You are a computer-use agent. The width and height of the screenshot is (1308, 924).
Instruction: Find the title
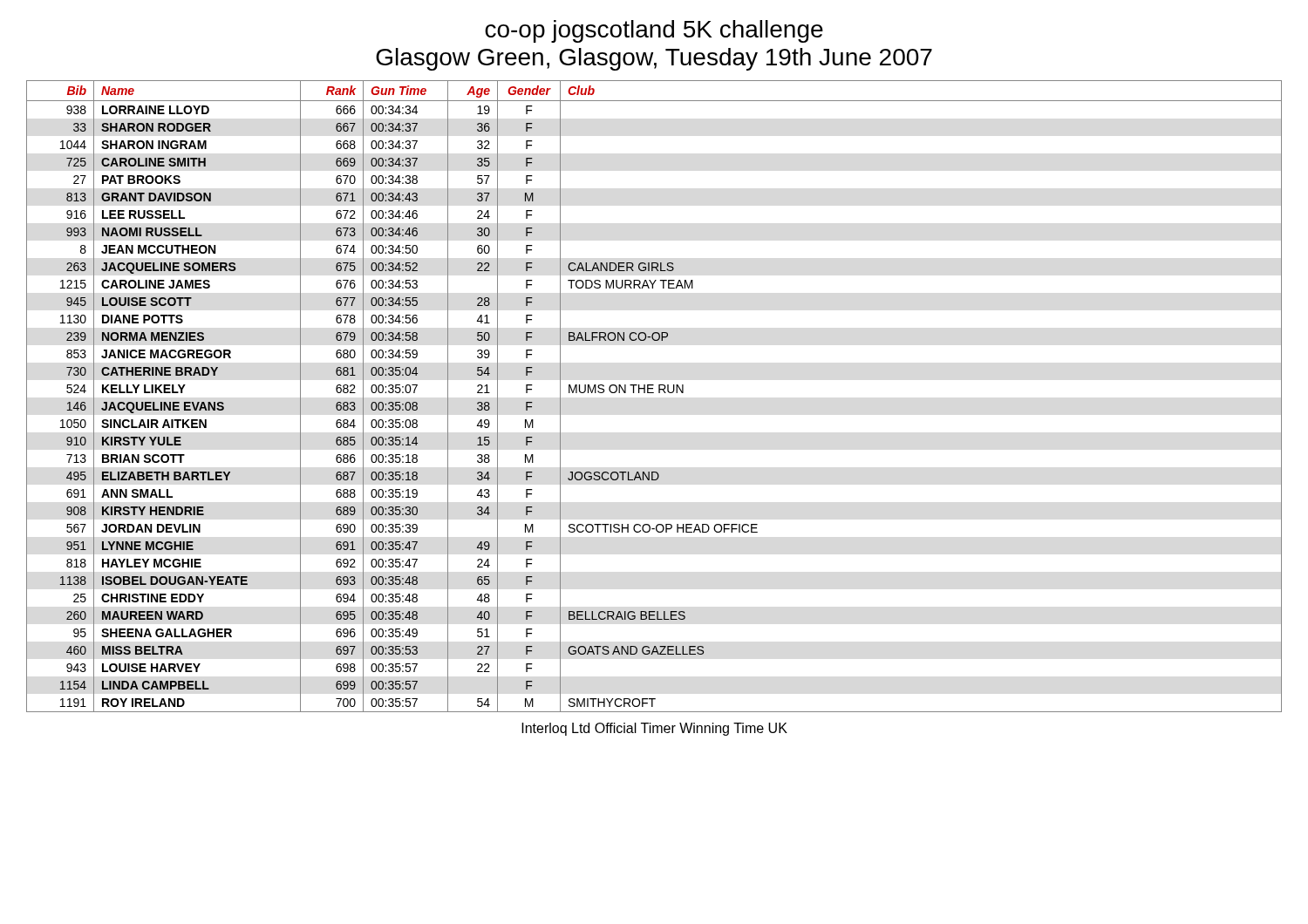point(654,44)
